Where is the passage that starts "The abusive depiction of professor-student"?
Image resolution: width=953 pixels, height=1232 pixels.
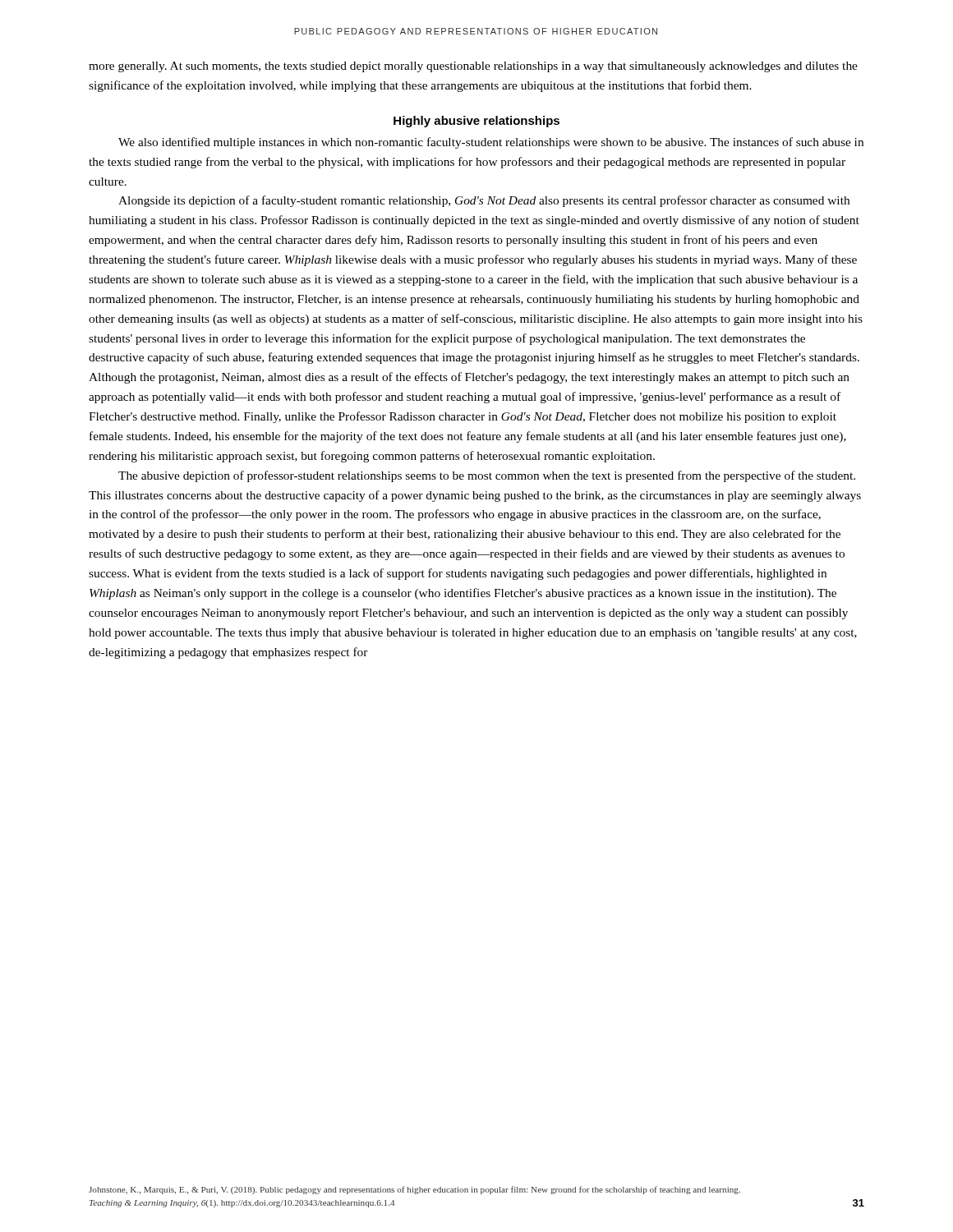[476, 563]
